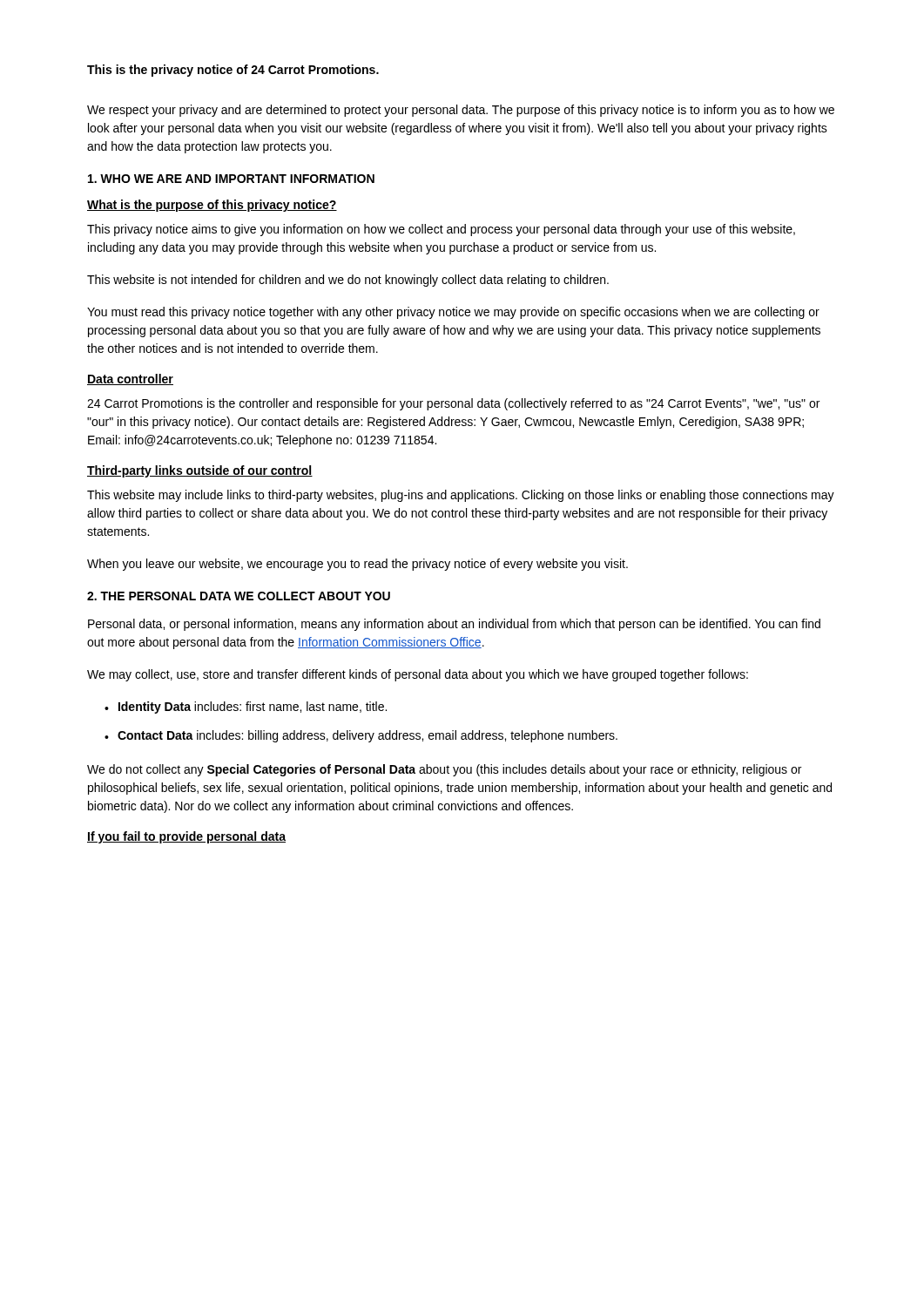Select the element starting "What is the purpose"
924x1307 pixels.
(212, 205)
